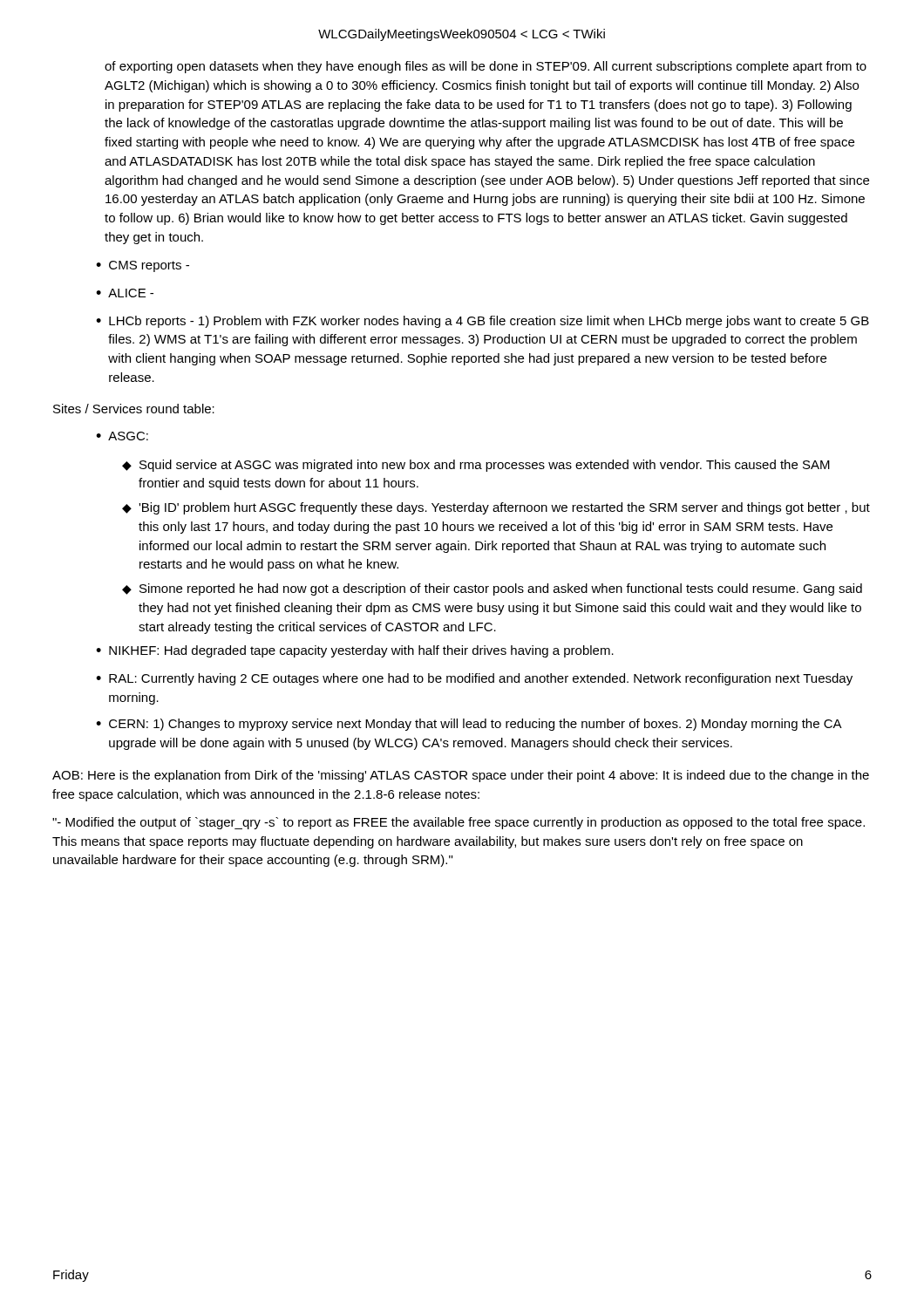Find the passage starting "of exporting open datasets when they have enough"
Viewport: 924px width, 1308px height.
coord(487,151)
